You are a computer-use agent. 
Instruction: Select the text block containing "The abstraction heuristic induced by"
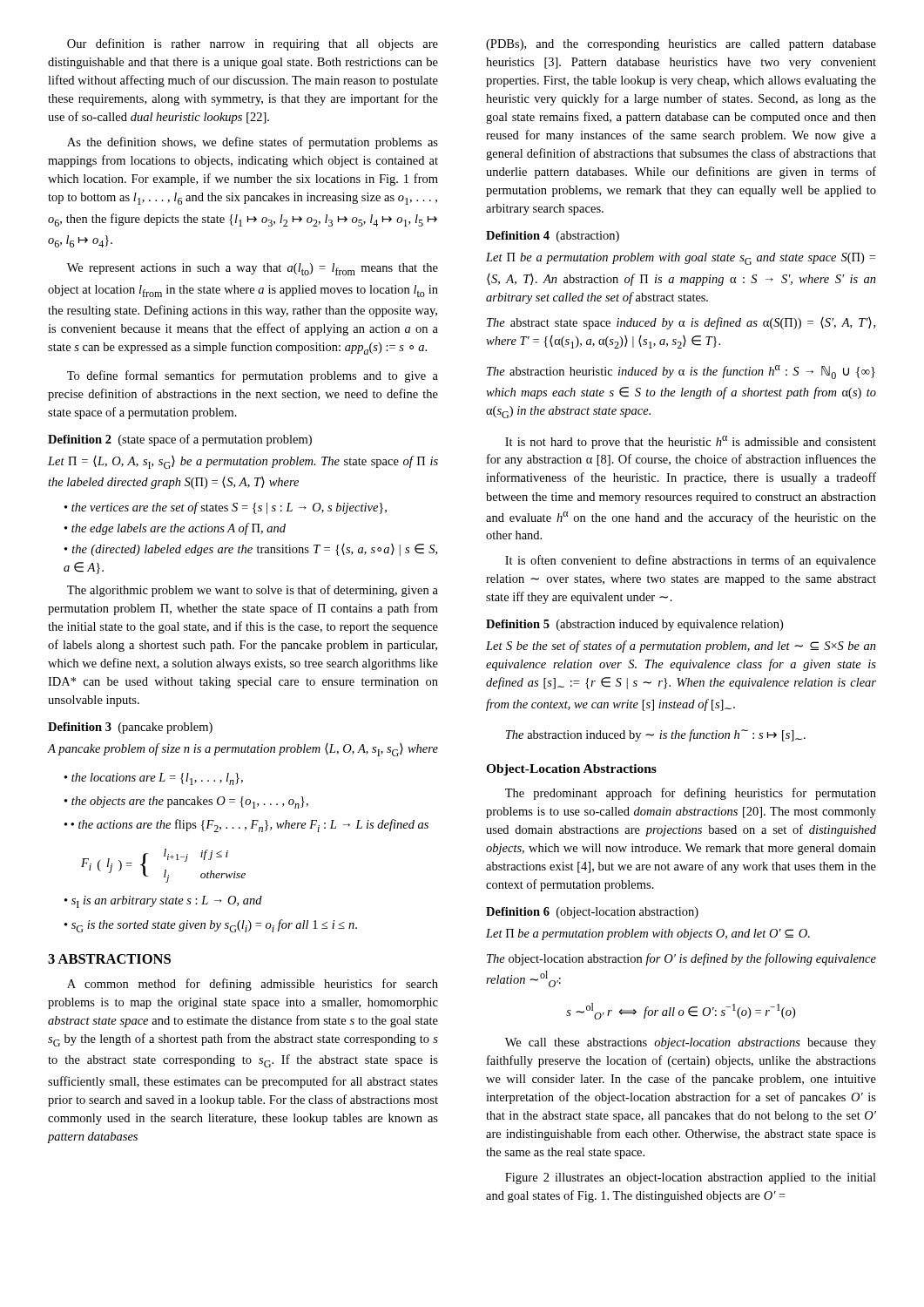coord(681,392)
